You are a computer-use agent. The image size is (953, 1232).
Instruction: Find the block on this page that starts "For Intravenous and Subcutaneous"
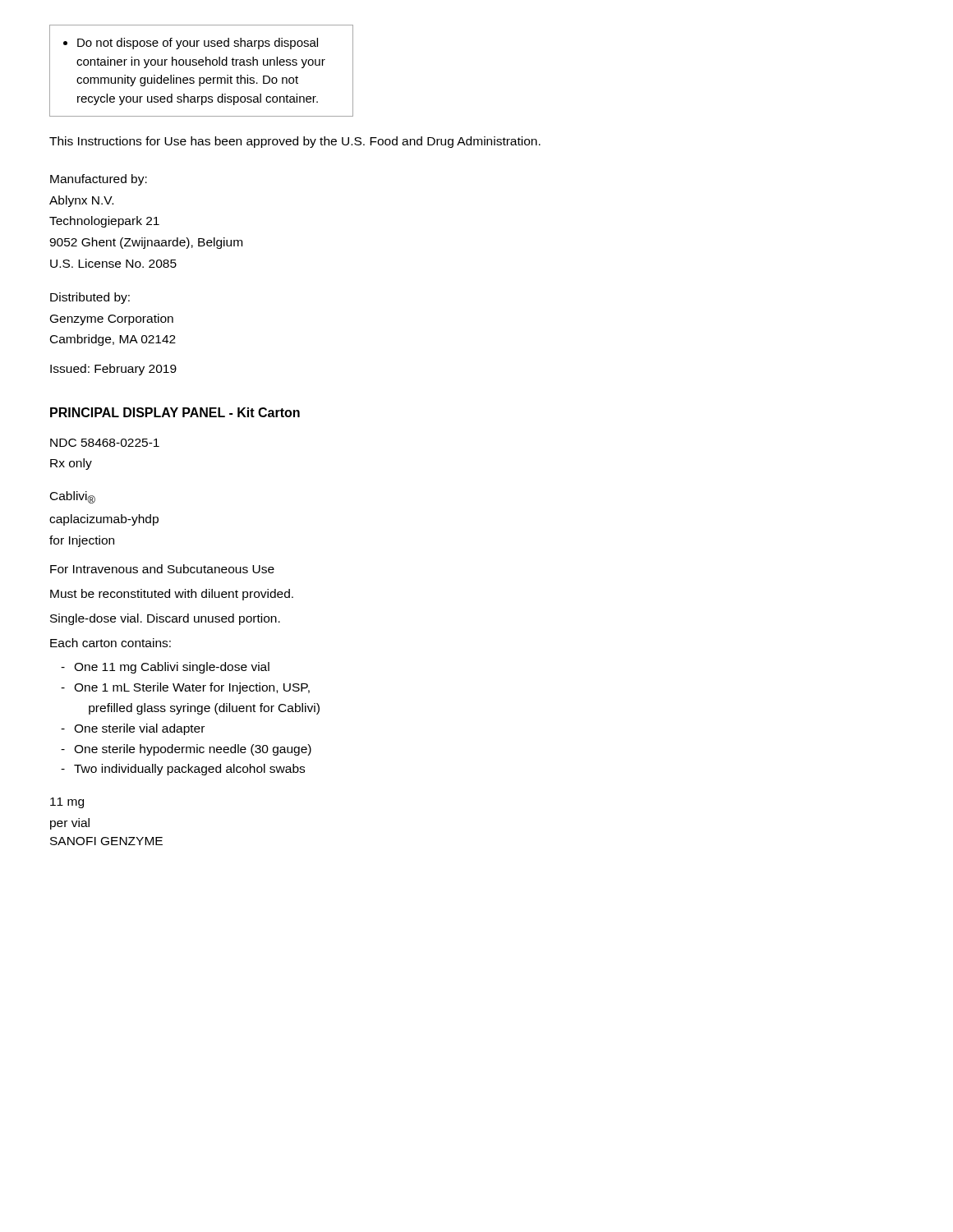pyautogui.click(x=162, y=569)
